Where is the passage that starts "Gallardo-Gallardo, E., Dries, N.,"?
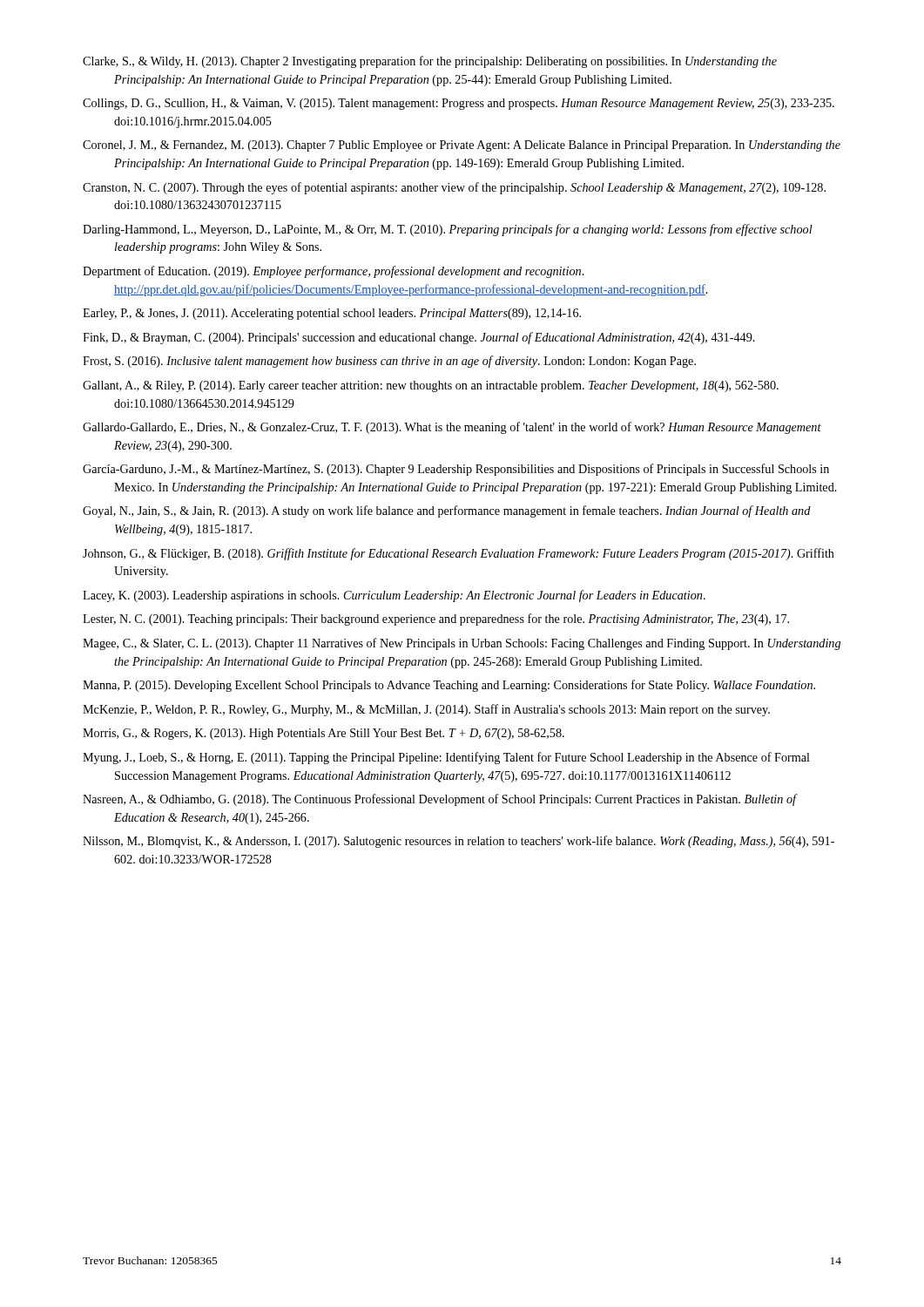The width and height of the screenshot is (924, 1307). (x=452, y=436)
